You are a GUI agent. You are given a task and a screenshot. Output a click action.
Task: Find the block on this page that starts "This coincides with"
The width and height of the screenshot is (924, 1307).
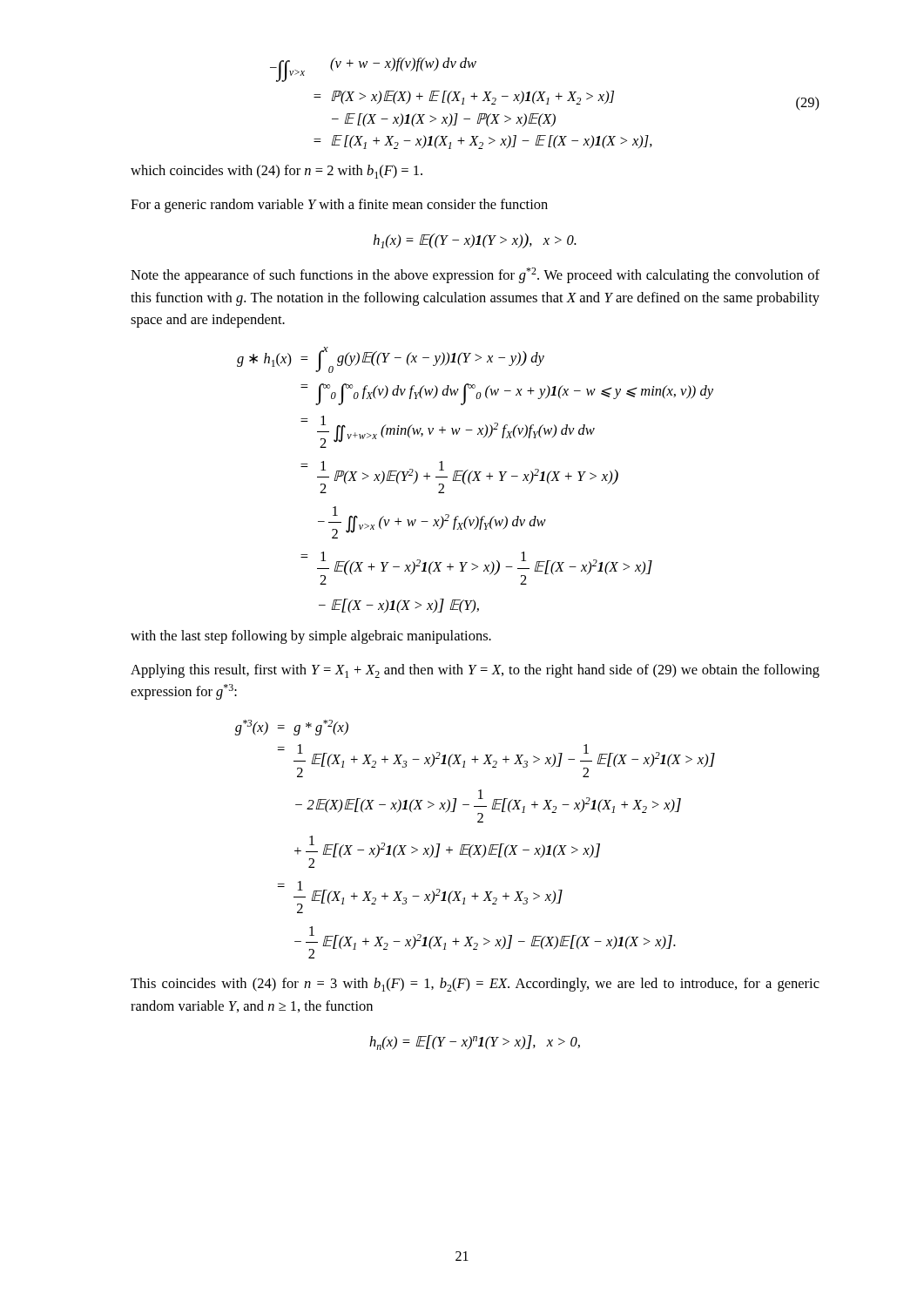click(x=475, y=995)
